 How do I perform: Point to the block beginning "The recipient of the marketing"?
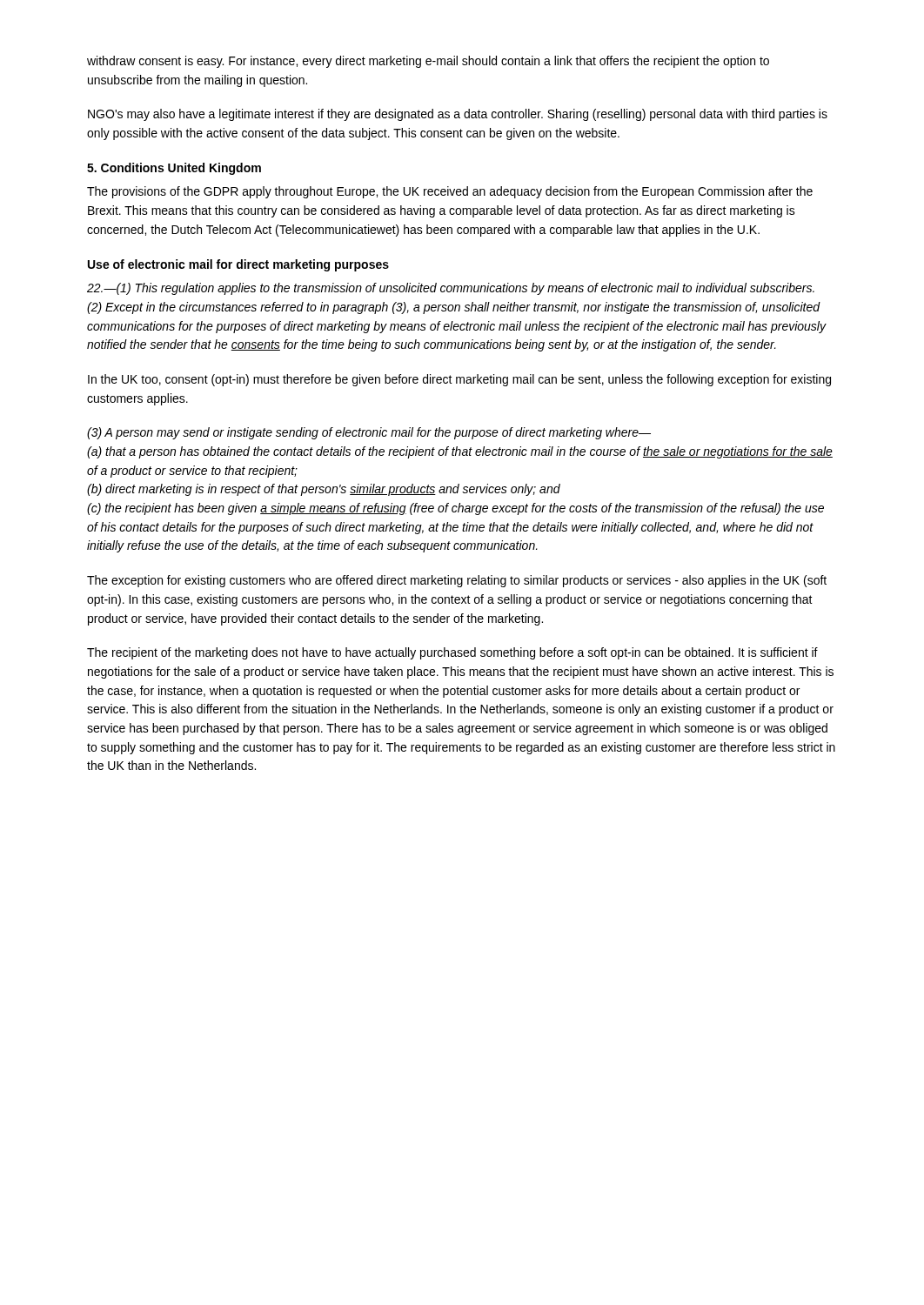point(461,709)
